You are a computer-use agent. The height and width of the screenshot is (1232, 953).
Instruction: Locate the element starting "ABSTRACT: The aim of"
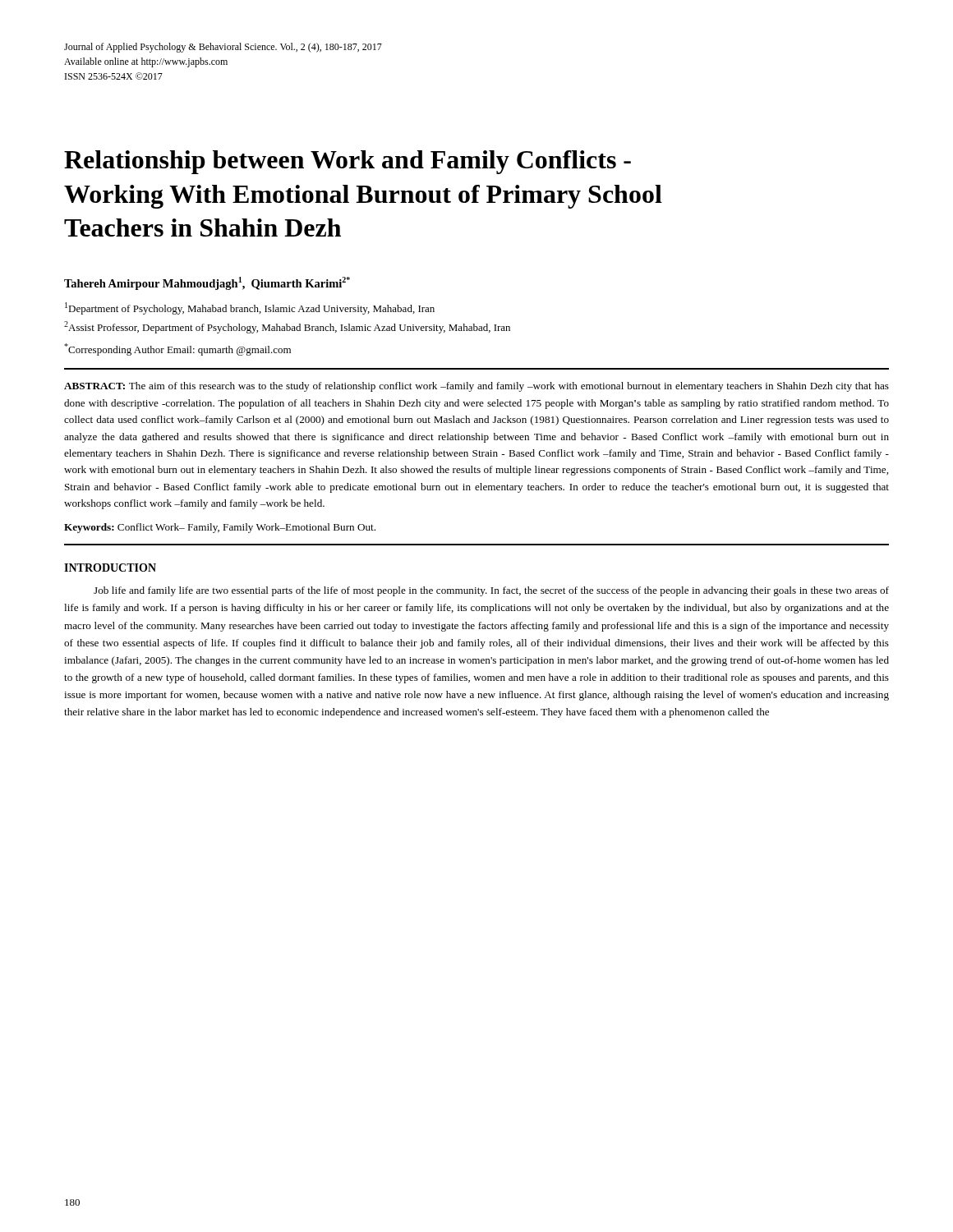pos(476,457)
